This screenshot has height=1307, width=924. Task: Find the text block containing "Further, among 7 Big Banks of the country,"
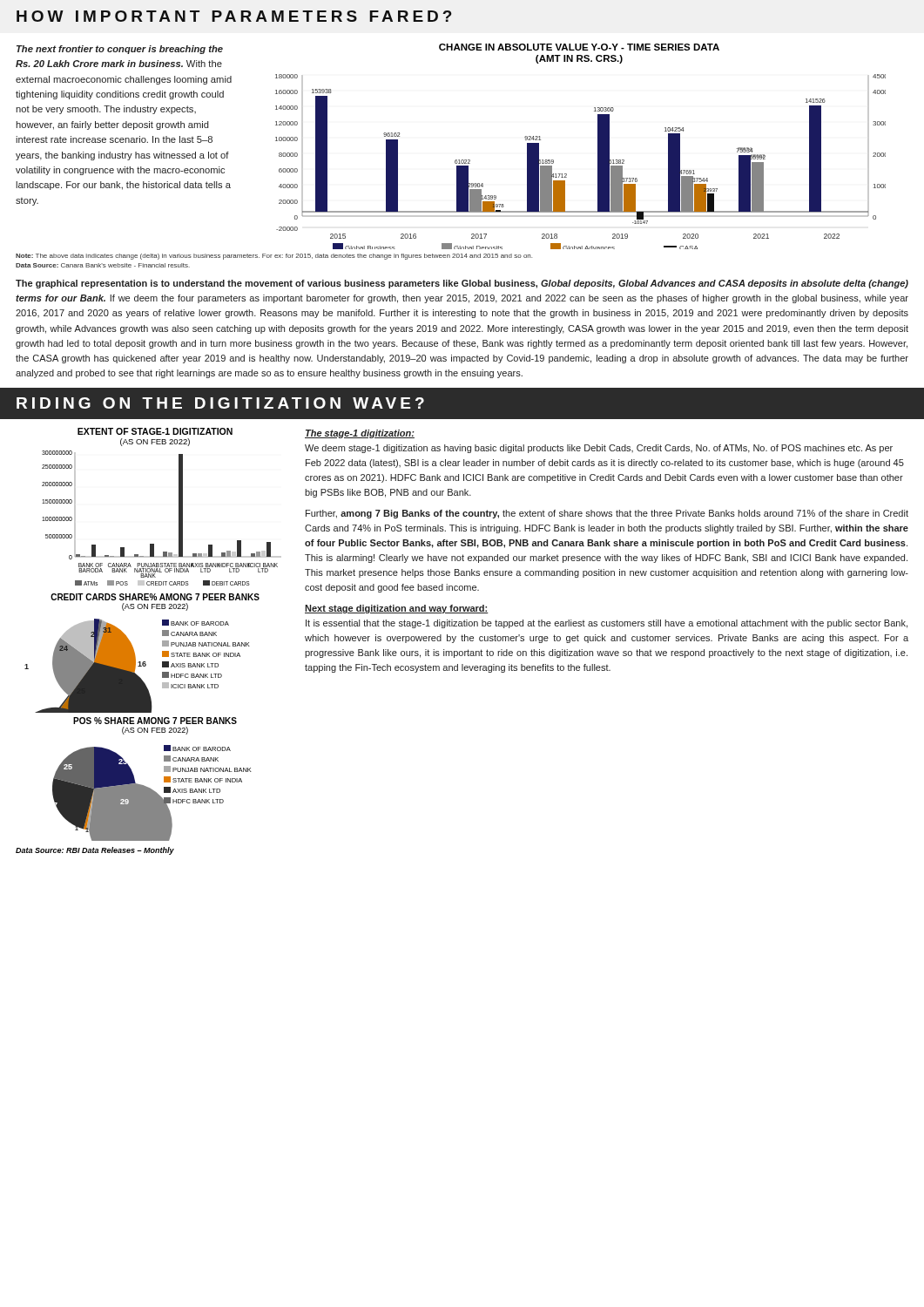(x=607, y=550)
